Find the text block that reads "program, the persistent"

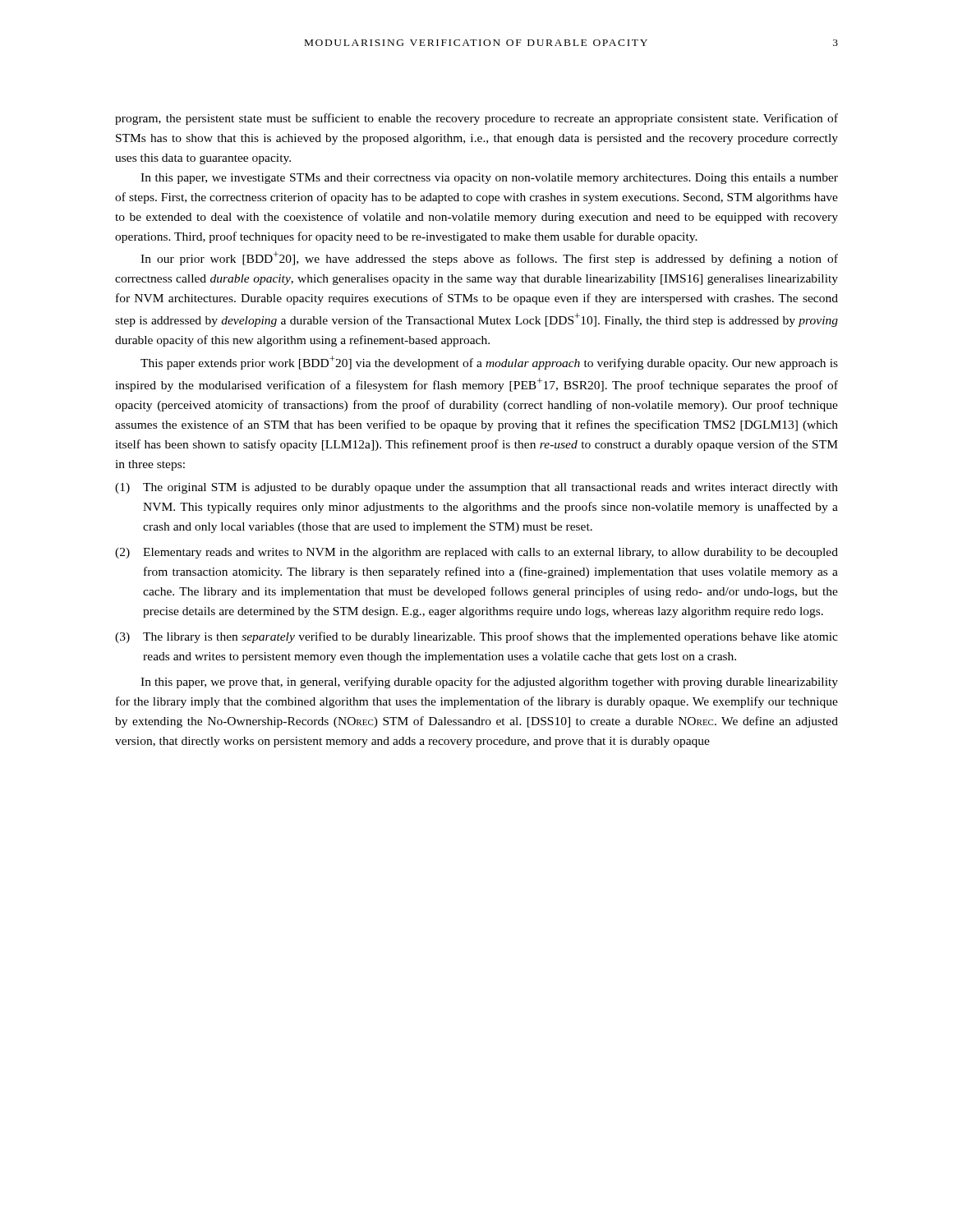pos(476,138)
